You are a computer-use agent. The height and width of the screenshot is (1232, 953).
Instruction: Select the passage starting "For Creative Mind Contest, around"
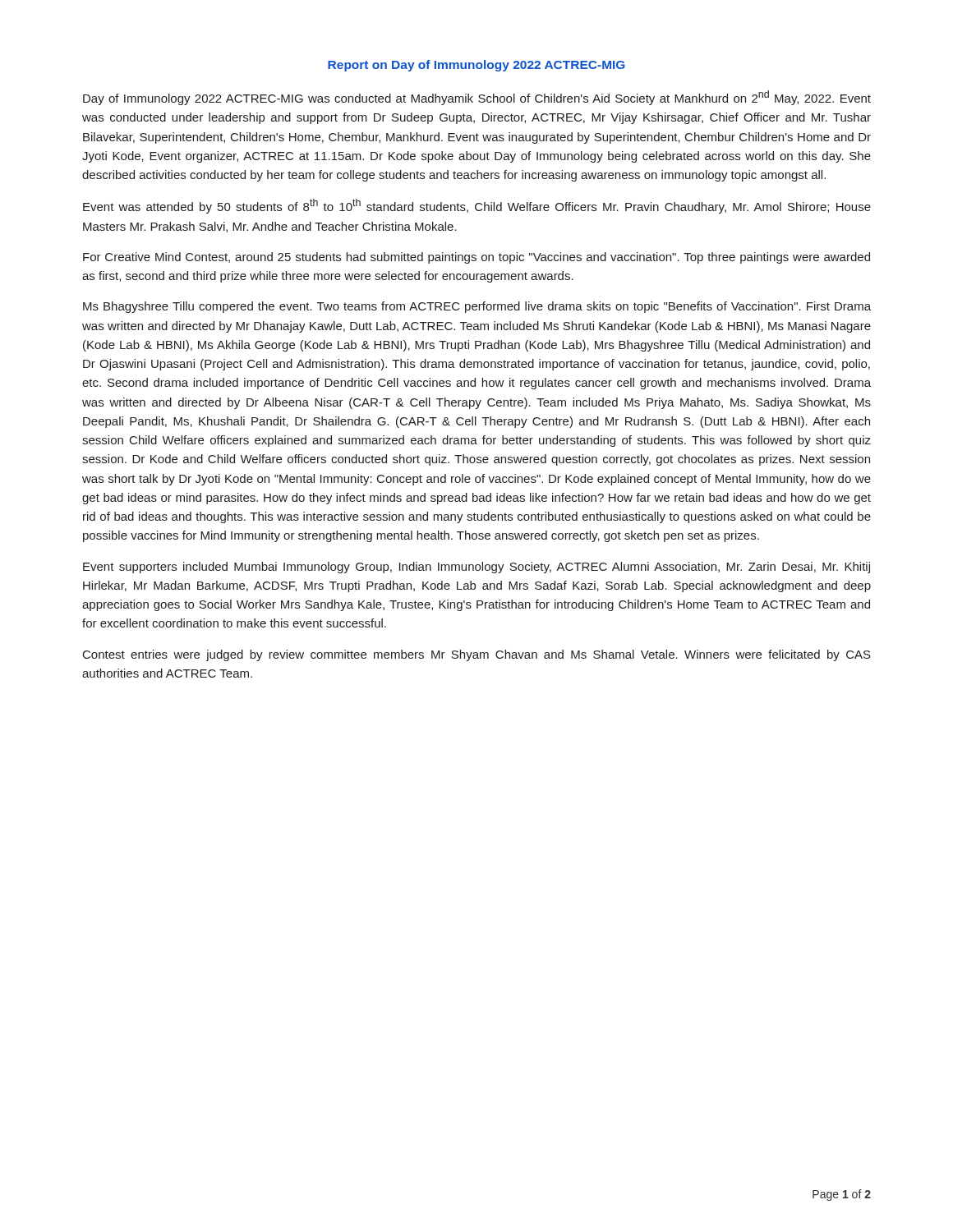[x=476, y=266]
